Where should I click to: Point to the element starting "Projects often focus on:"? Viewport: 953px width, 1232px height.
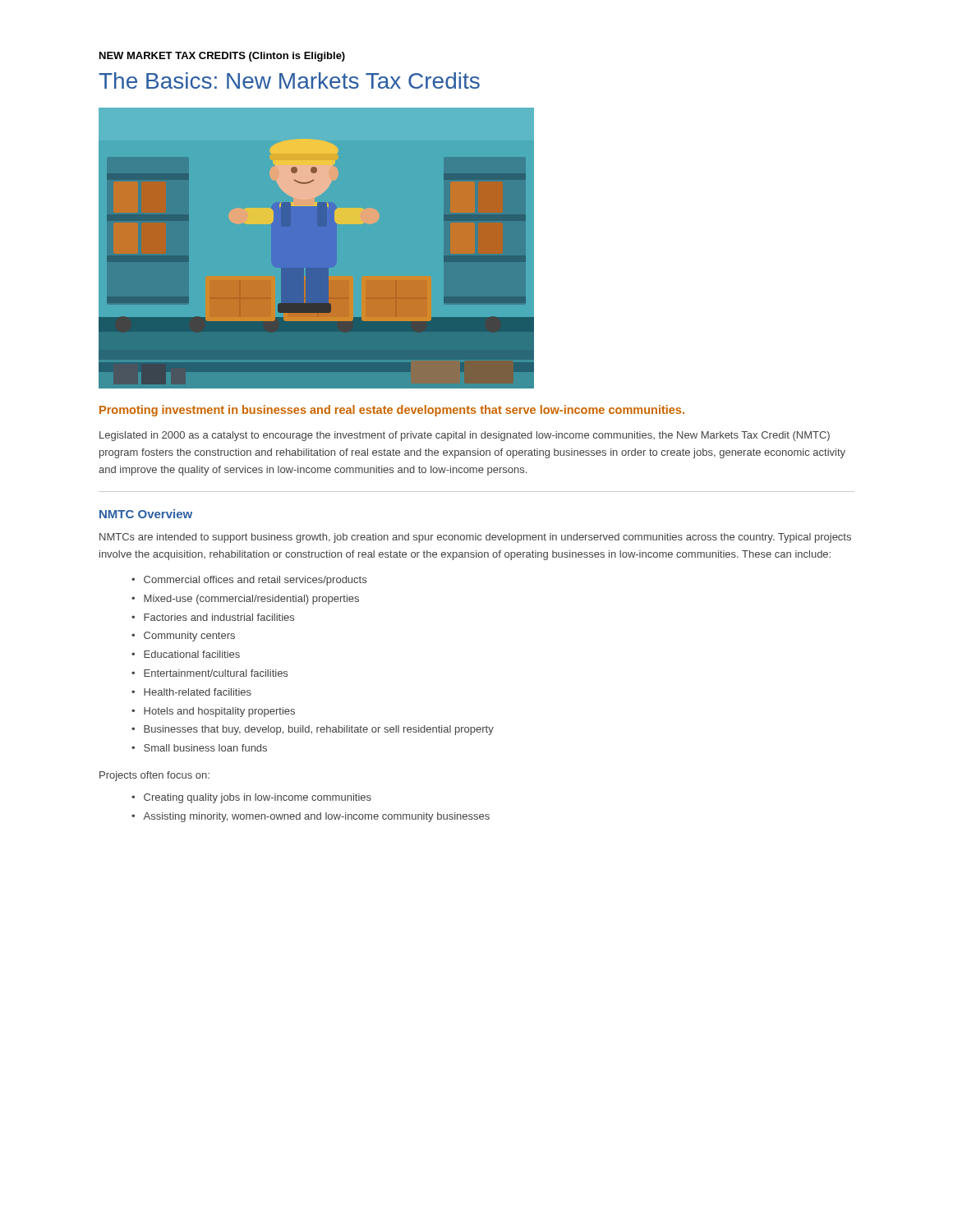point(154,775)
